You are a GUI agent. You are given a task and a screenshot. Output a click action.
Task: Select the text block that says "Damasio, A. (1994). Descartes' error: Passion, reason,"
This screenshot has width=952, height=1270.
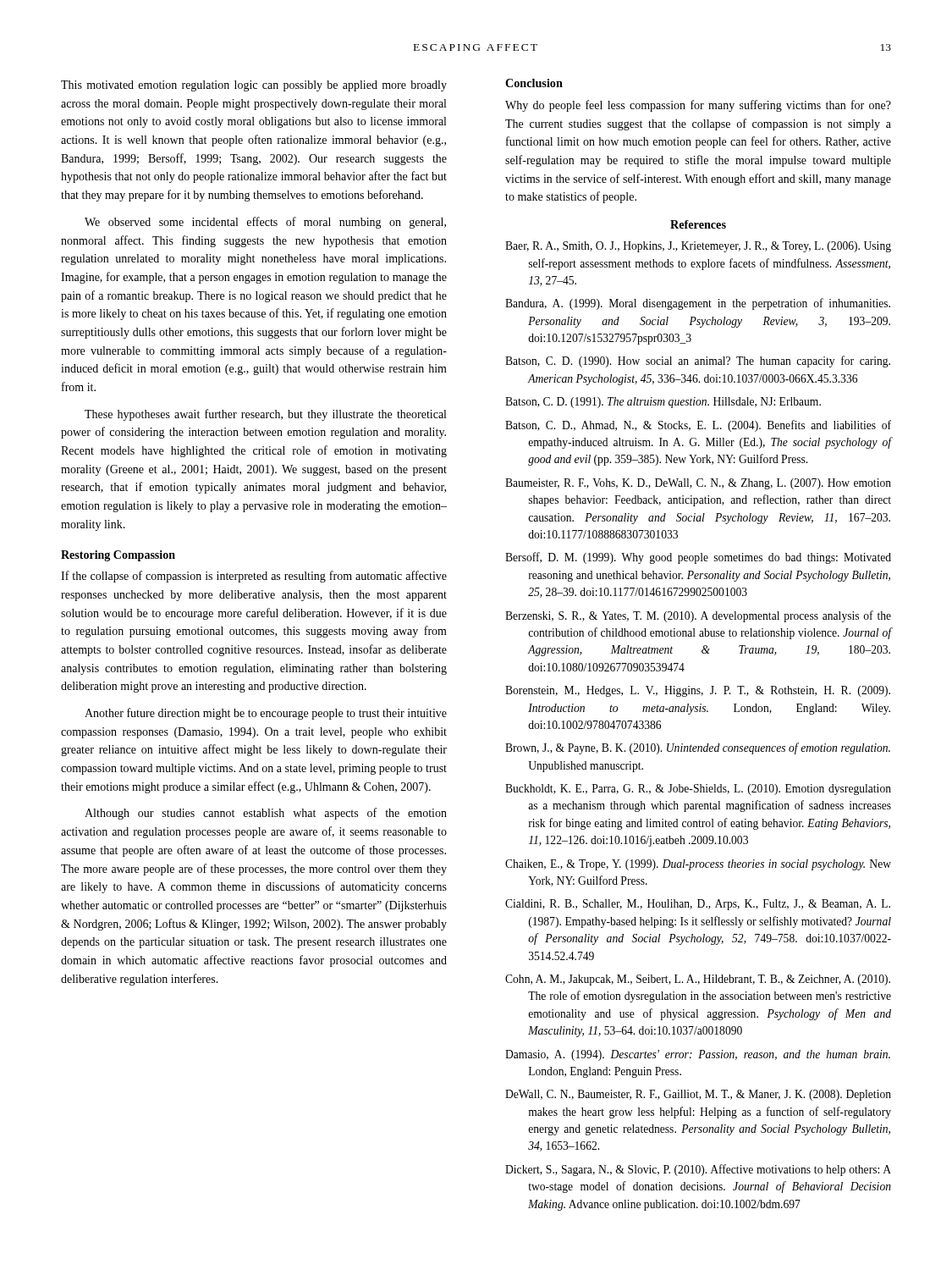[698, 1063]
